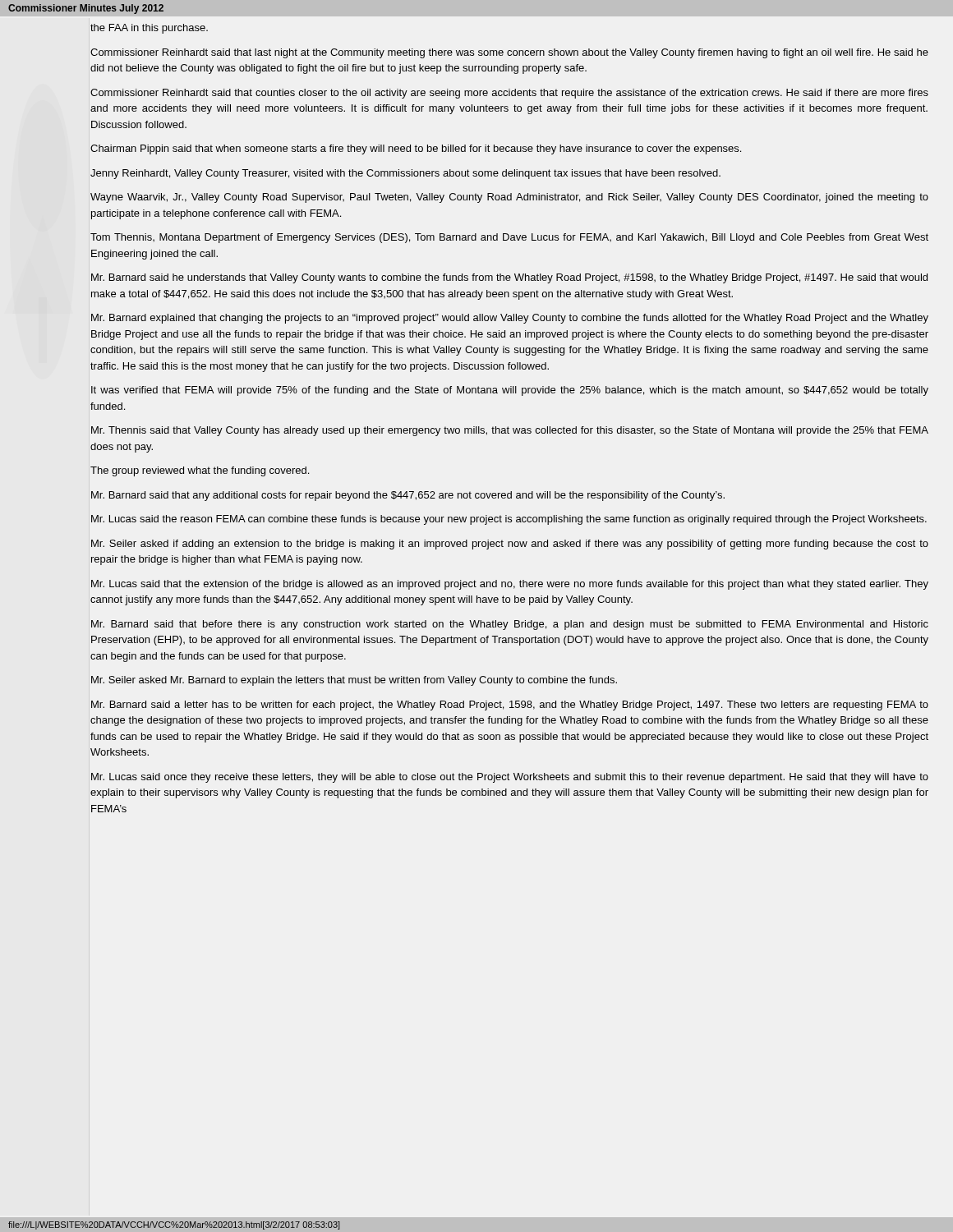The image size is (953, 1232).
Task: Click on the text block with the text "Mr. Barnard explained"
Action: tap(509, 342)
